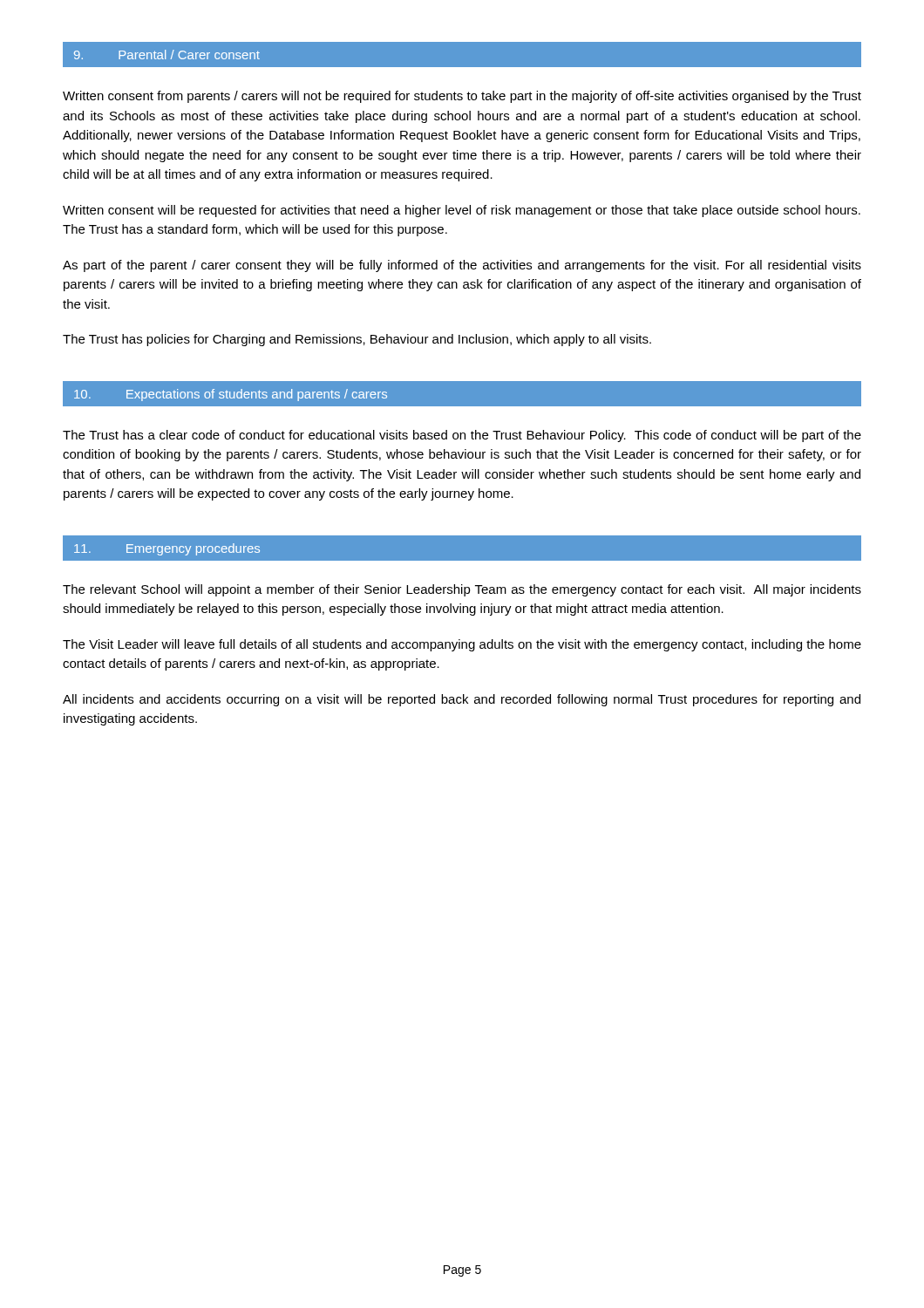Locate the text block containing "Written consent from parents / carers will"

tap(462, 135)
